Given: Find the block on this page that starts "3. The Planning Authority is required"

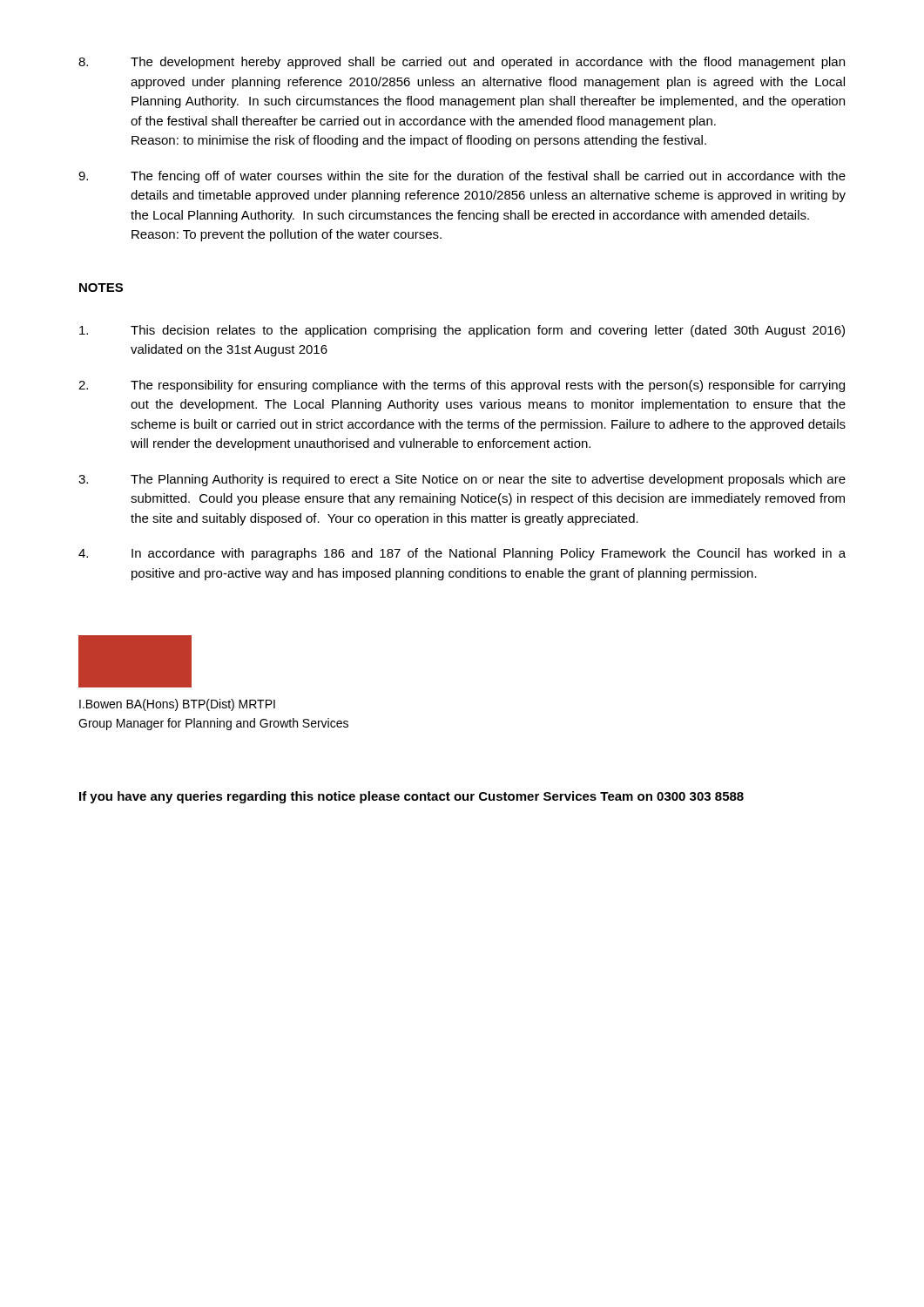Looking at the screenshot, I should pos(462,499).
